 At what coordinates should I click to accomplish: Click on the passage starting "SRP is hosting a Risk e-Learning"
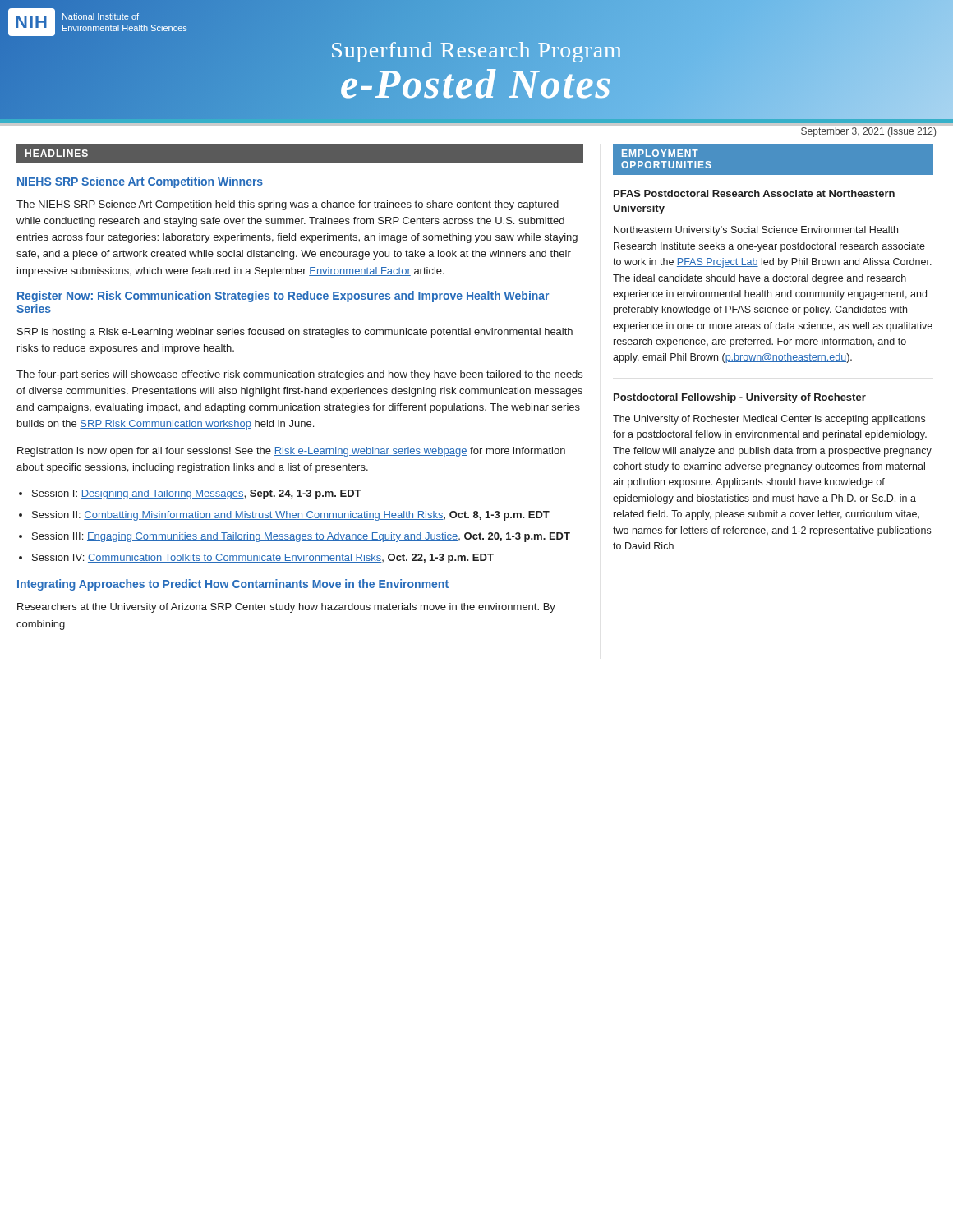coord(300,340)
